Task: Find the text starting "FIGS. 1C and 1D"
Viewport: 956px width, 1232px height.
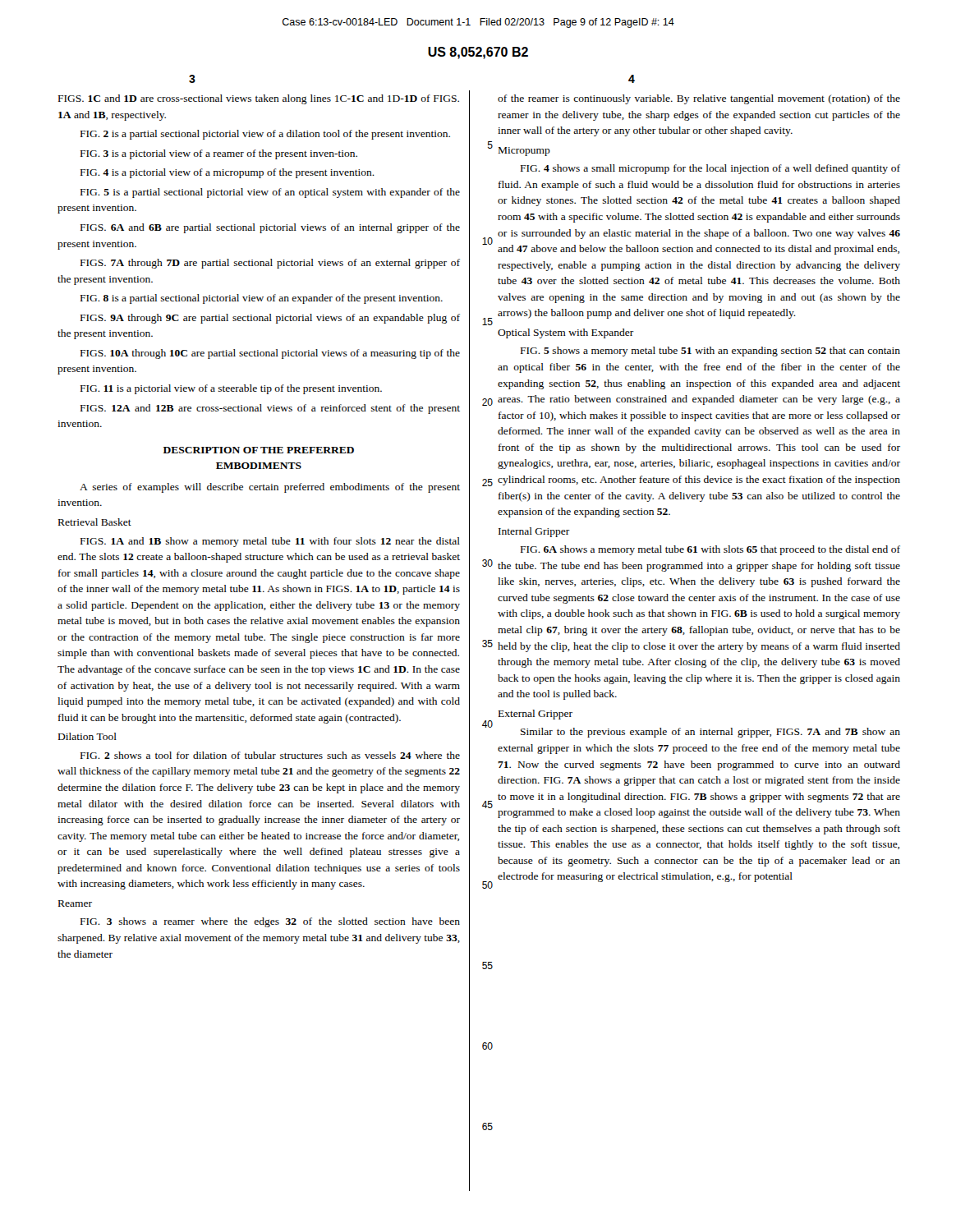Action: click(x=259, y=106)
